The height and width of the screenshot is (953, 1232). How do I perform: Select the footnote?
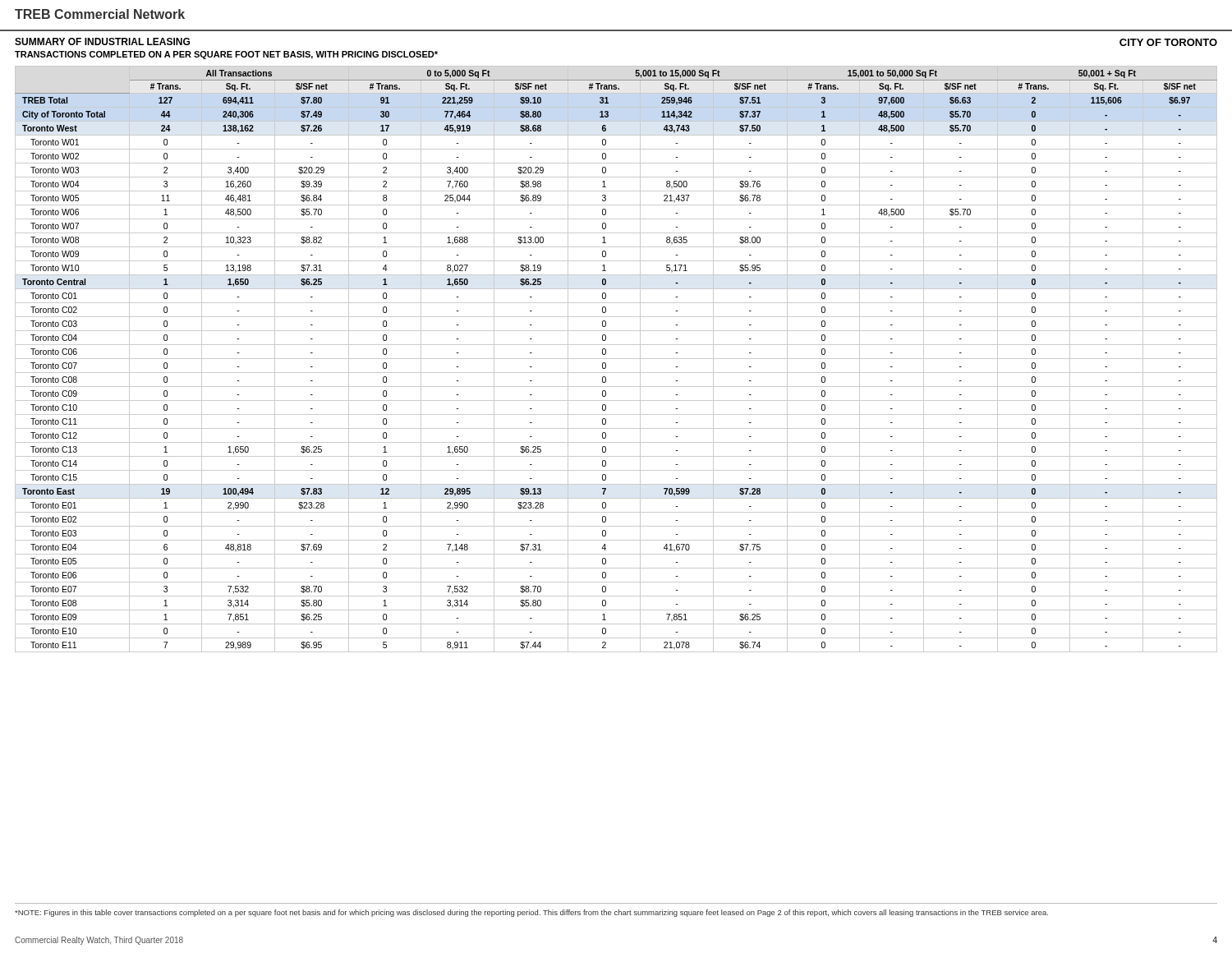pos(532,912)
